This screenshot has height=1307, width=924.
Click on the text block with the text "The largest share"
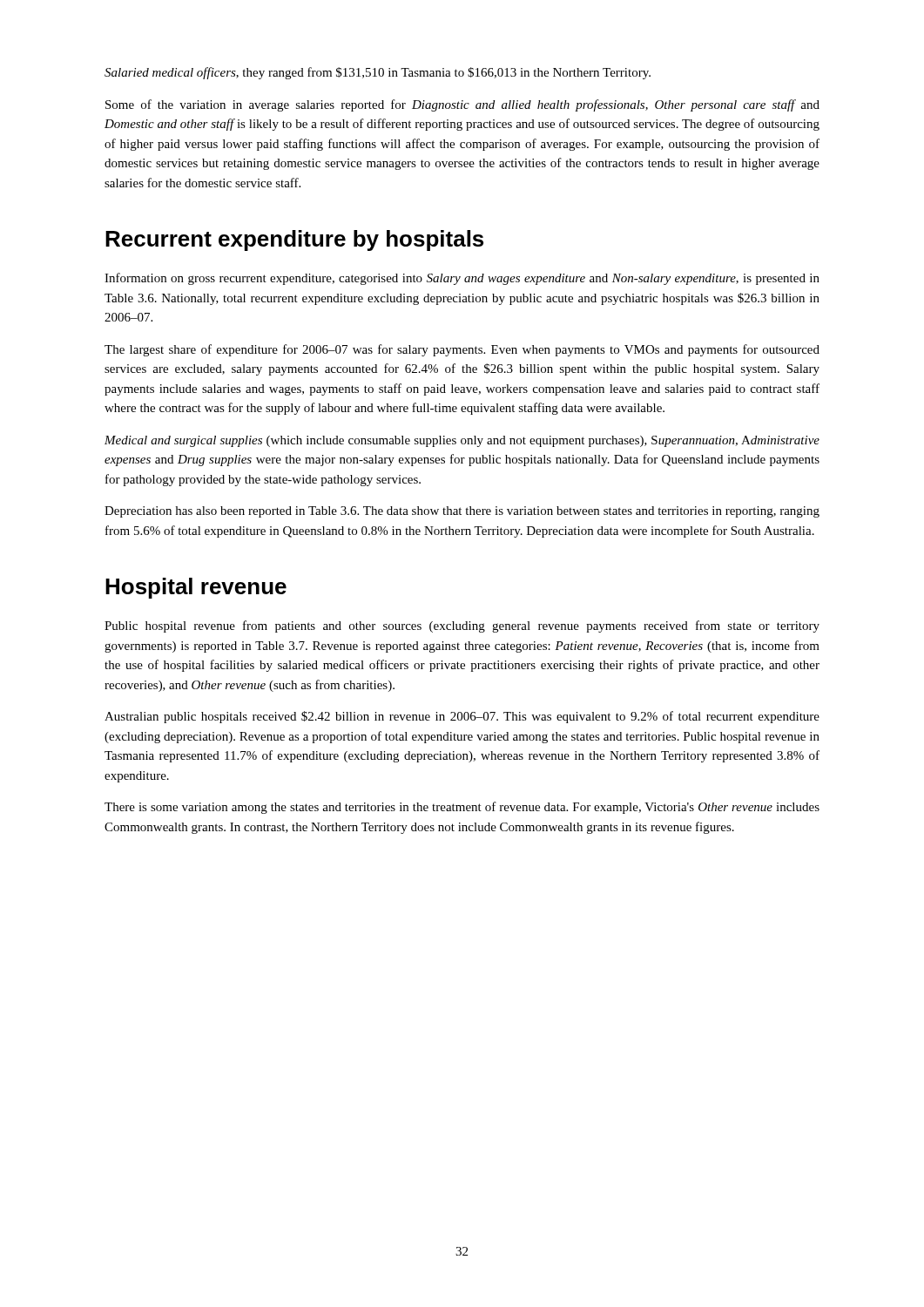[x=462, y=378]
